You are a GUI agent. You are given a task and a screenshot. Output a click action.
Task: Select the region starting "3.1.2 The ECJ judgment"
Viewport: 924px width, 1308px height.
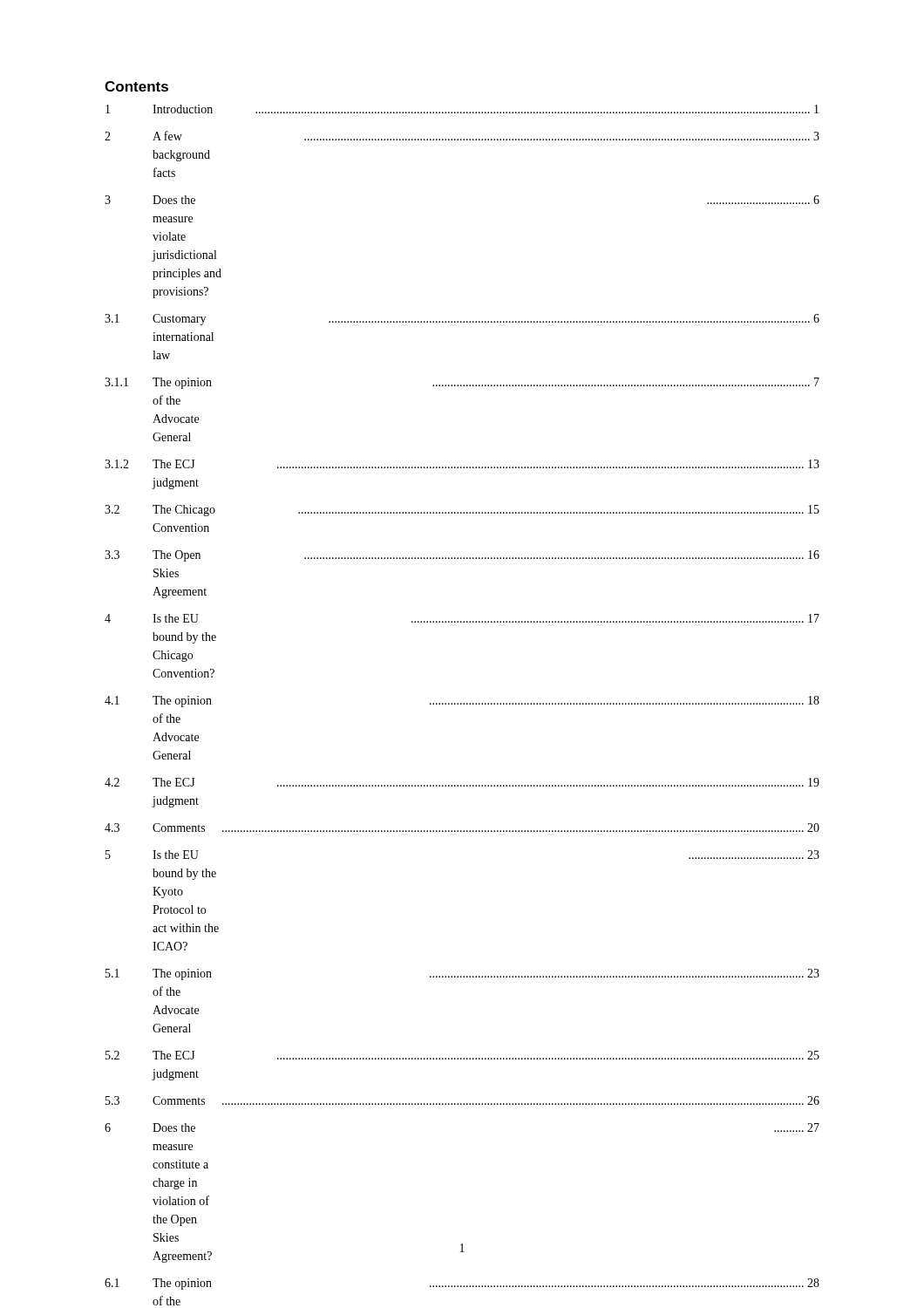462,473
